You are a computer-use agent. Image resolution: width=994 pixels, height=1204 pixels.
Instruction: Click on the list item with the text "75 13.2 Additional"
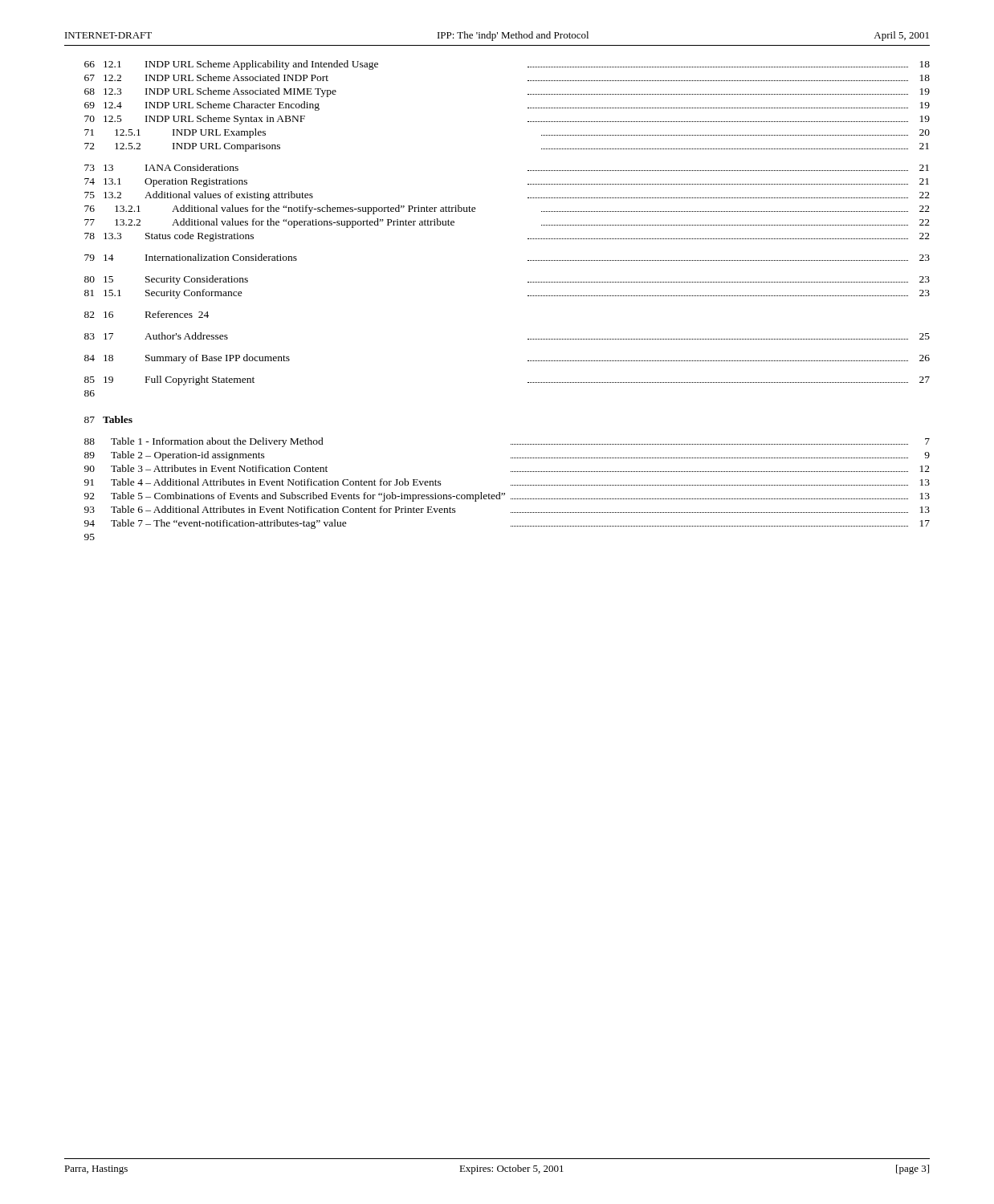pos(106,195)
